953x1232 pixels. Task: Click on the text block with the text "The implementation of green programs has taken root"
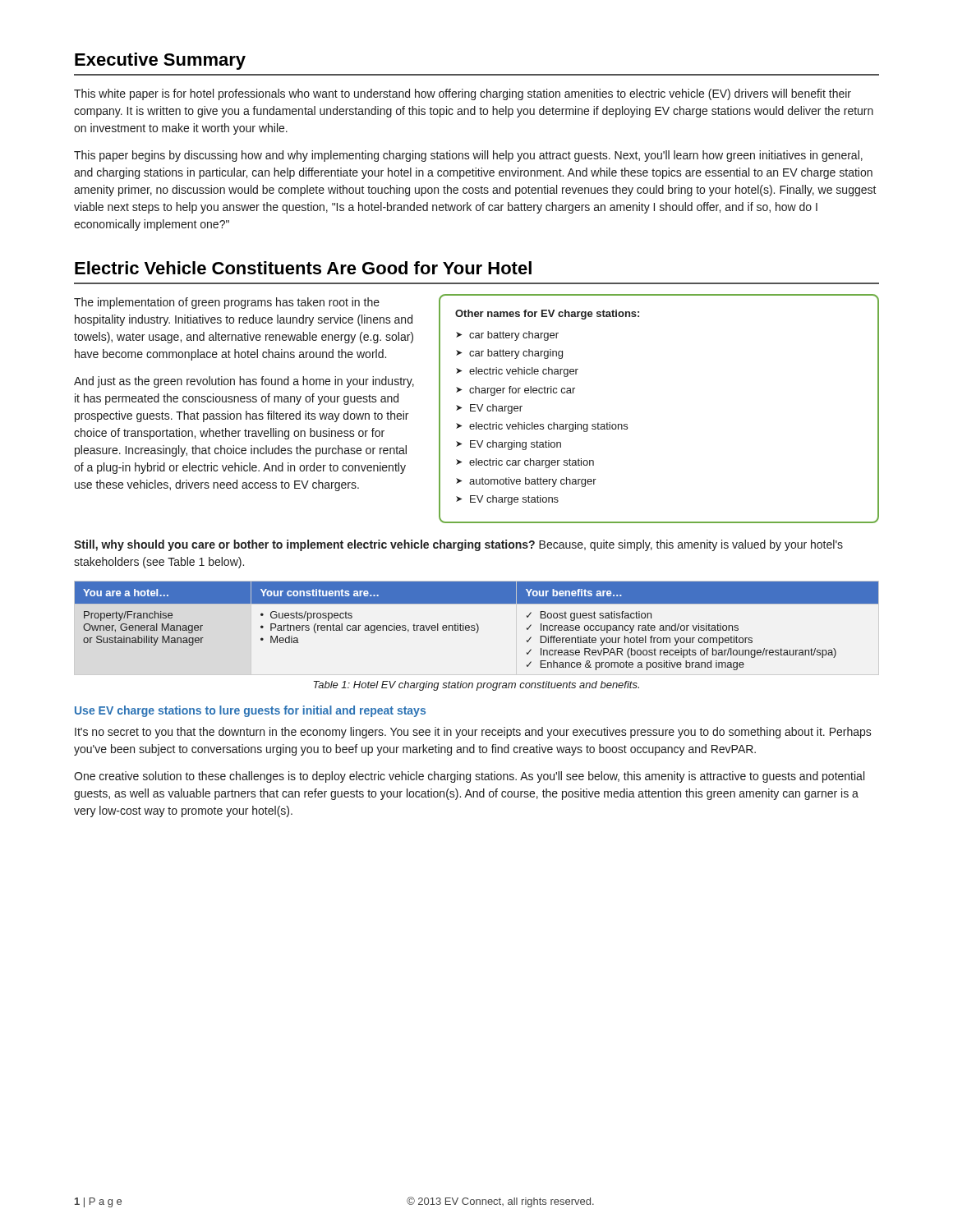click(246, 329)
